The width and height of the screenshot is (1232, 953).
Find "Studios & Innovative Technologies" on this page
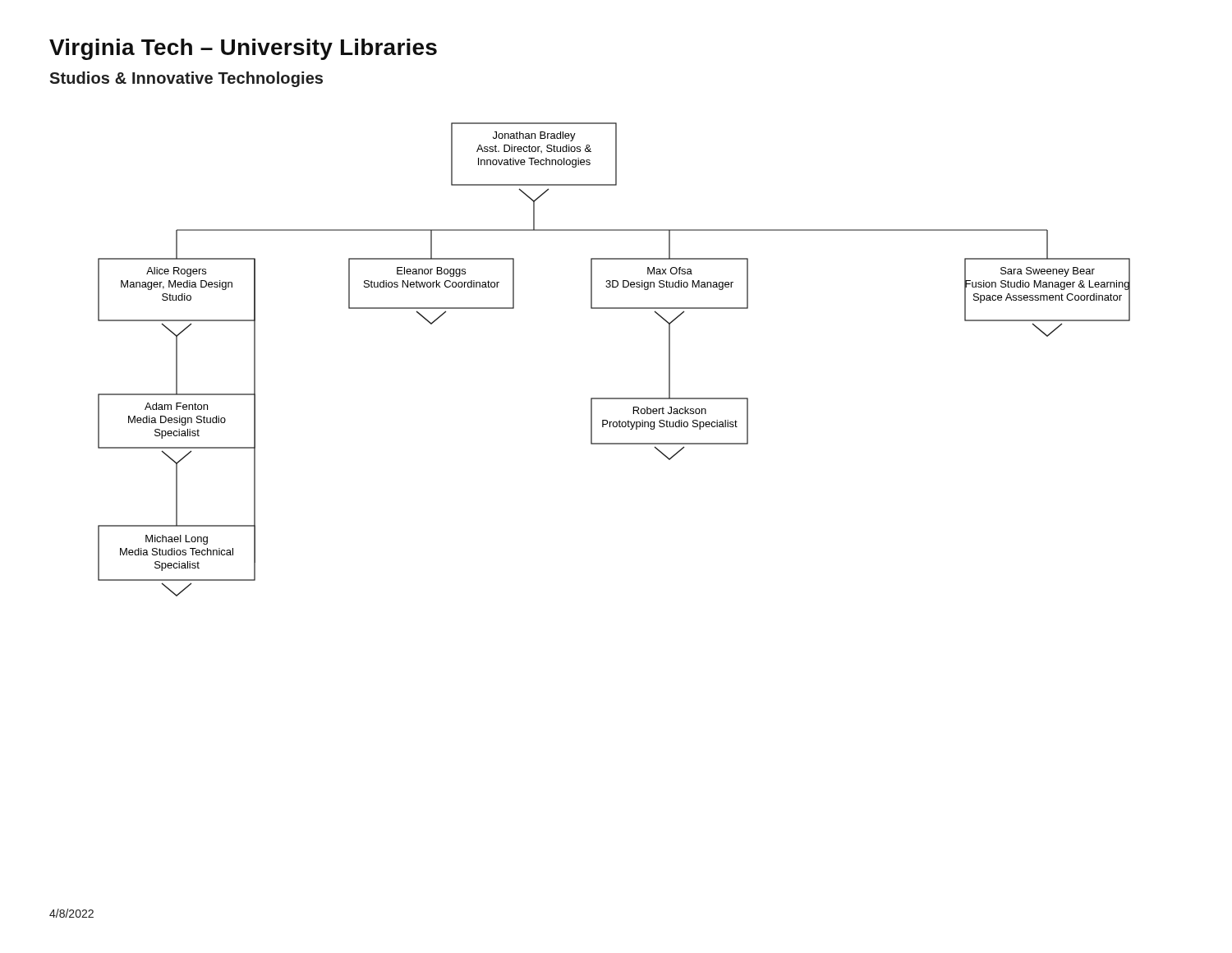[186, 78]
